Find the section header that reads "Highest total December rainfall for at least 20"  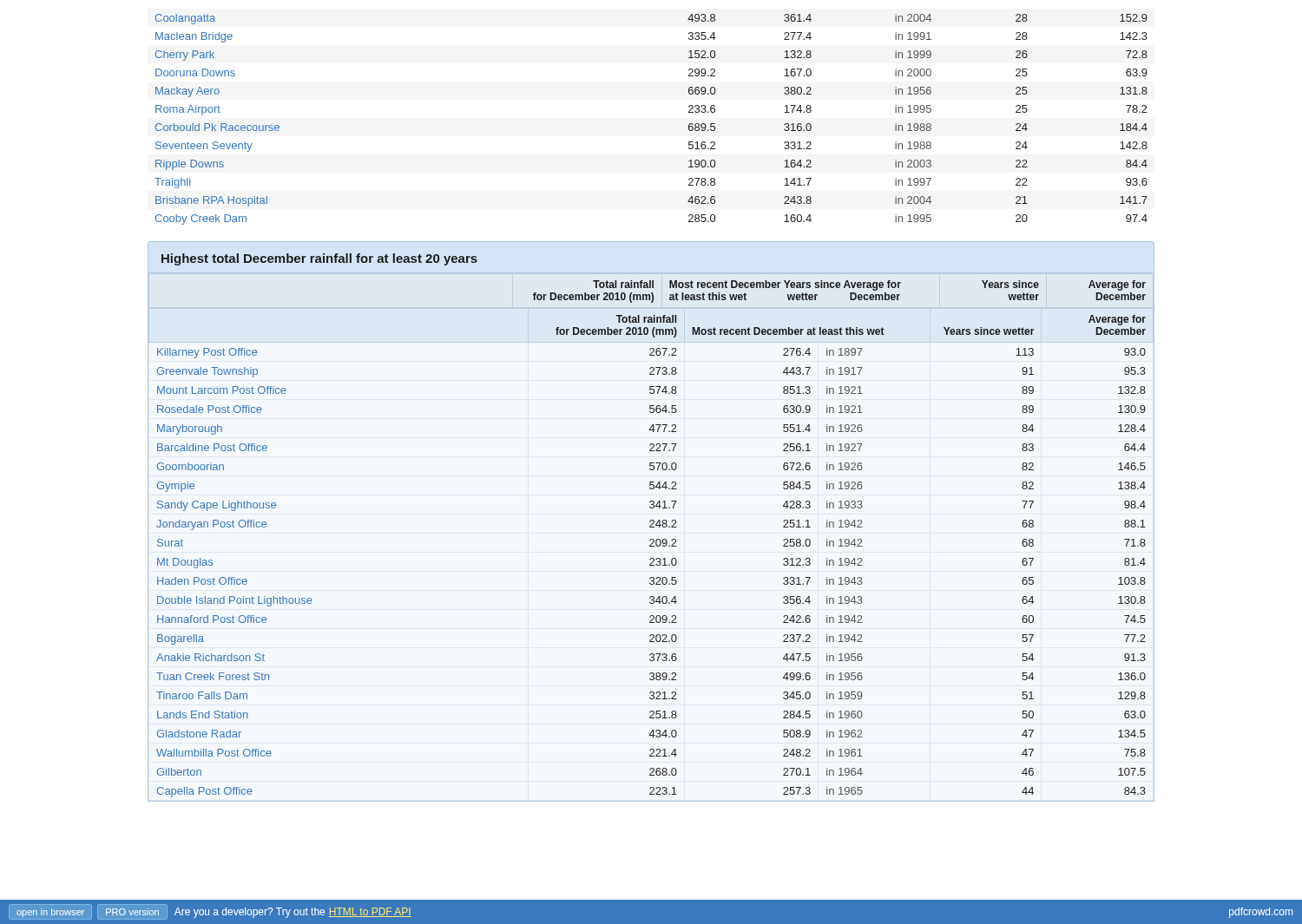(x=319, y=258)
